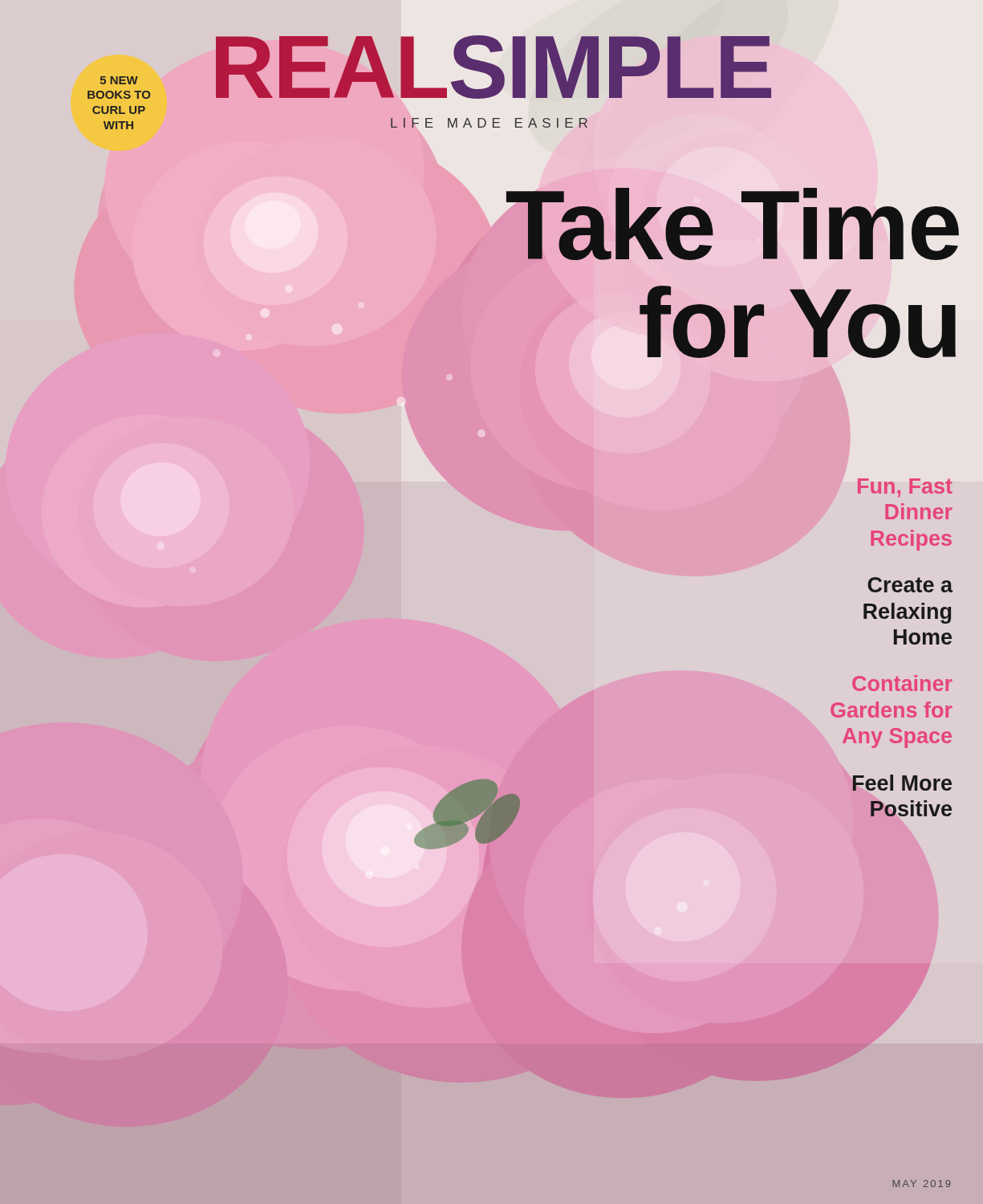The width and height of the screenshot is (983, 1204).
Task: Where does it say "Create aRelaxingHome"?
Action: pyautogui.click(x=907, y=611)
